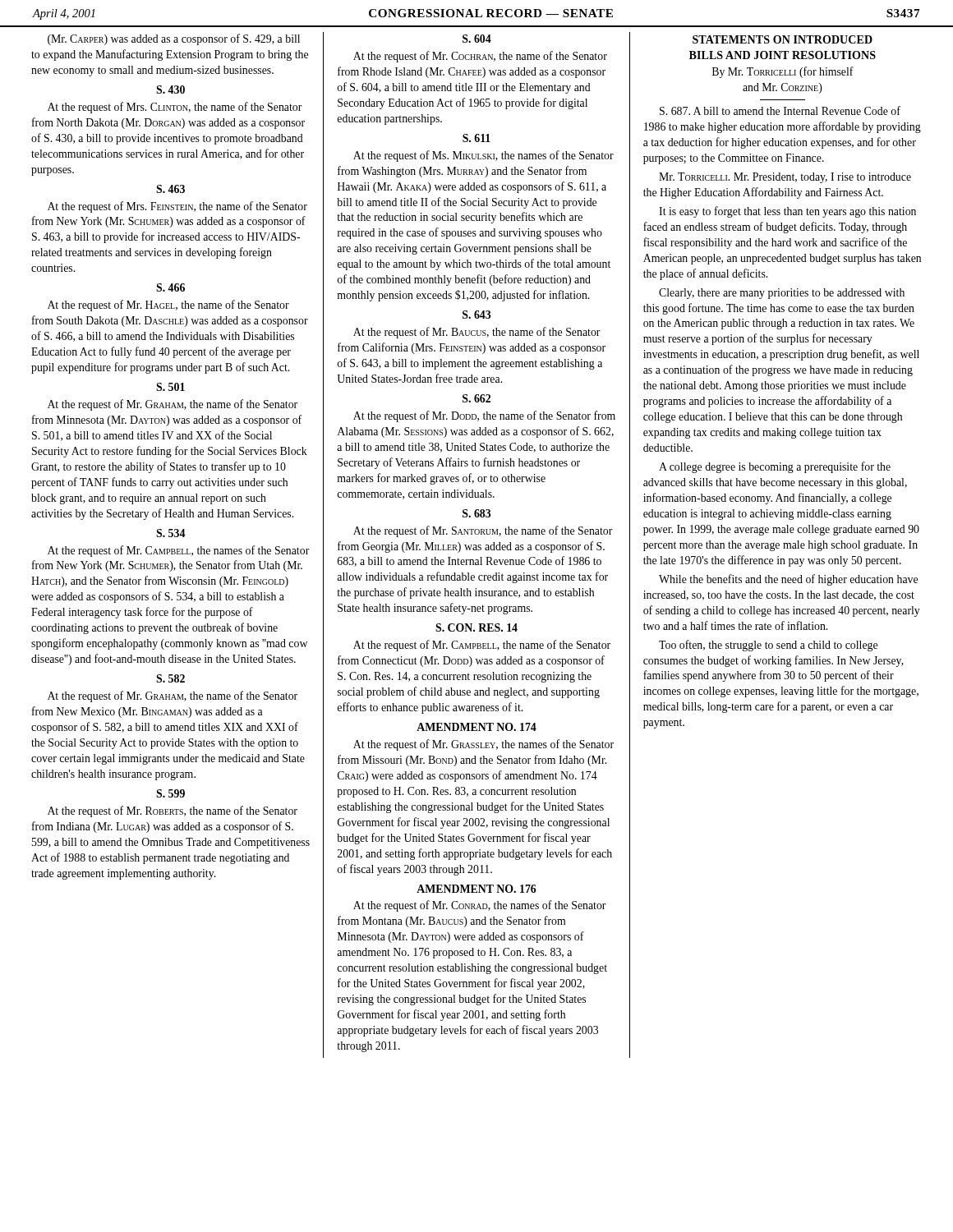Select the section header that says "STATEMENTS ON INTRODUCEDBILLS AND JOINT"

coord(782,48)
